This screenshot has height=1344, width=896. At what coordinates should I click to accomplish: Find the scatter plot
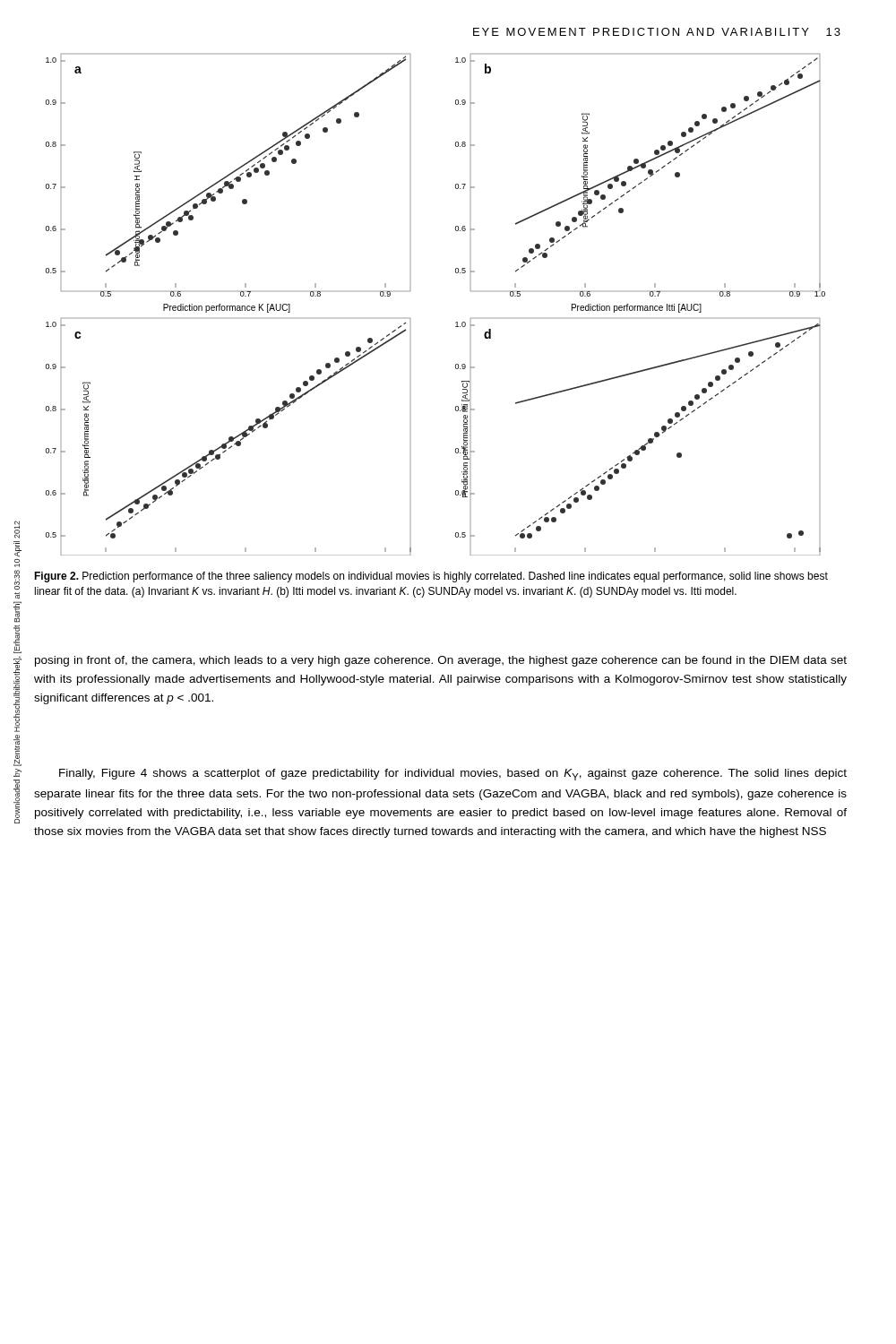pyautogui.click(x=440, y=300)
